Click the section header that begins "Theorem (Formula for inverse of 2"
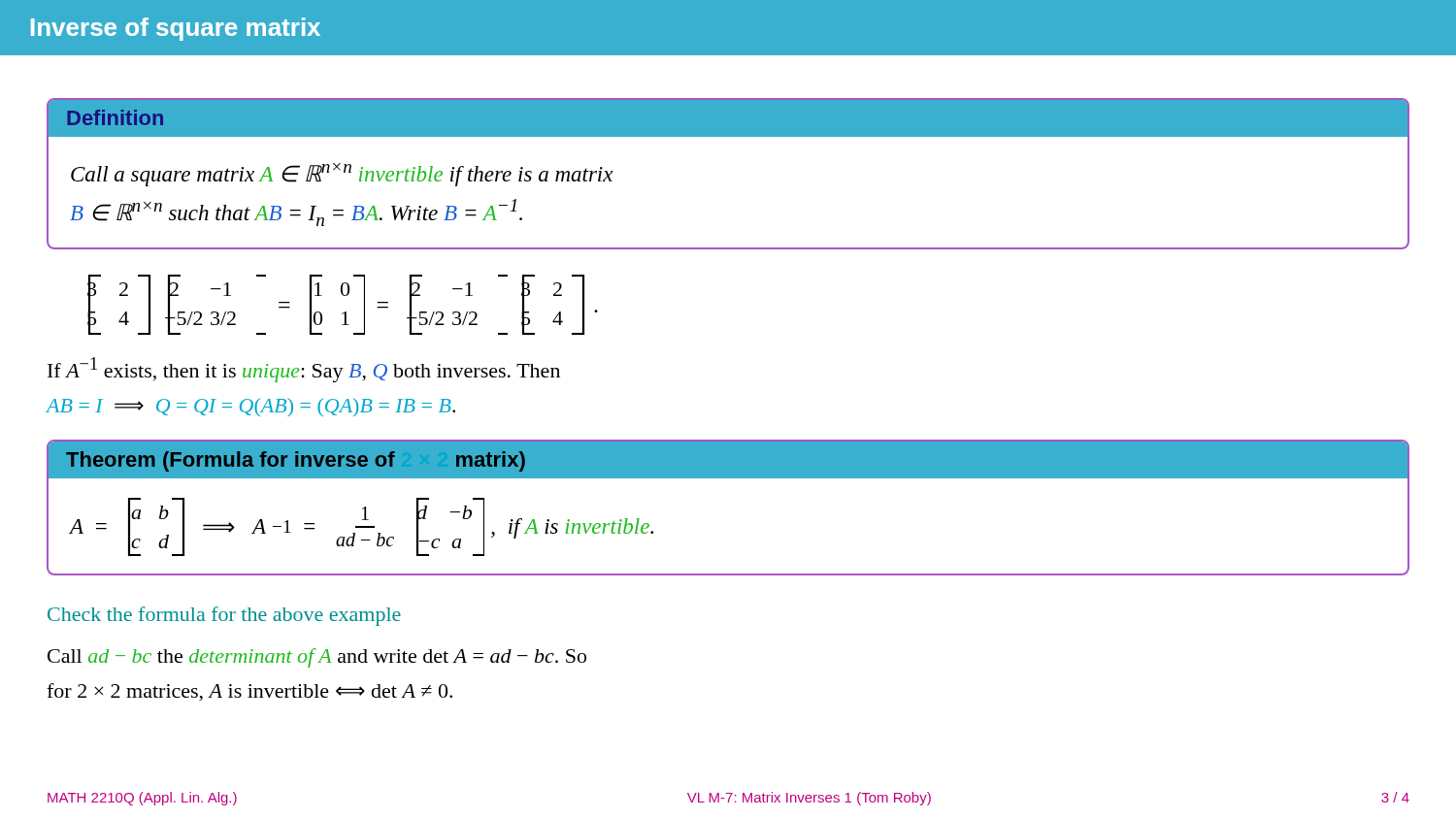Image resolution: width=1456 pixels, height=819 pixels. 728,507
